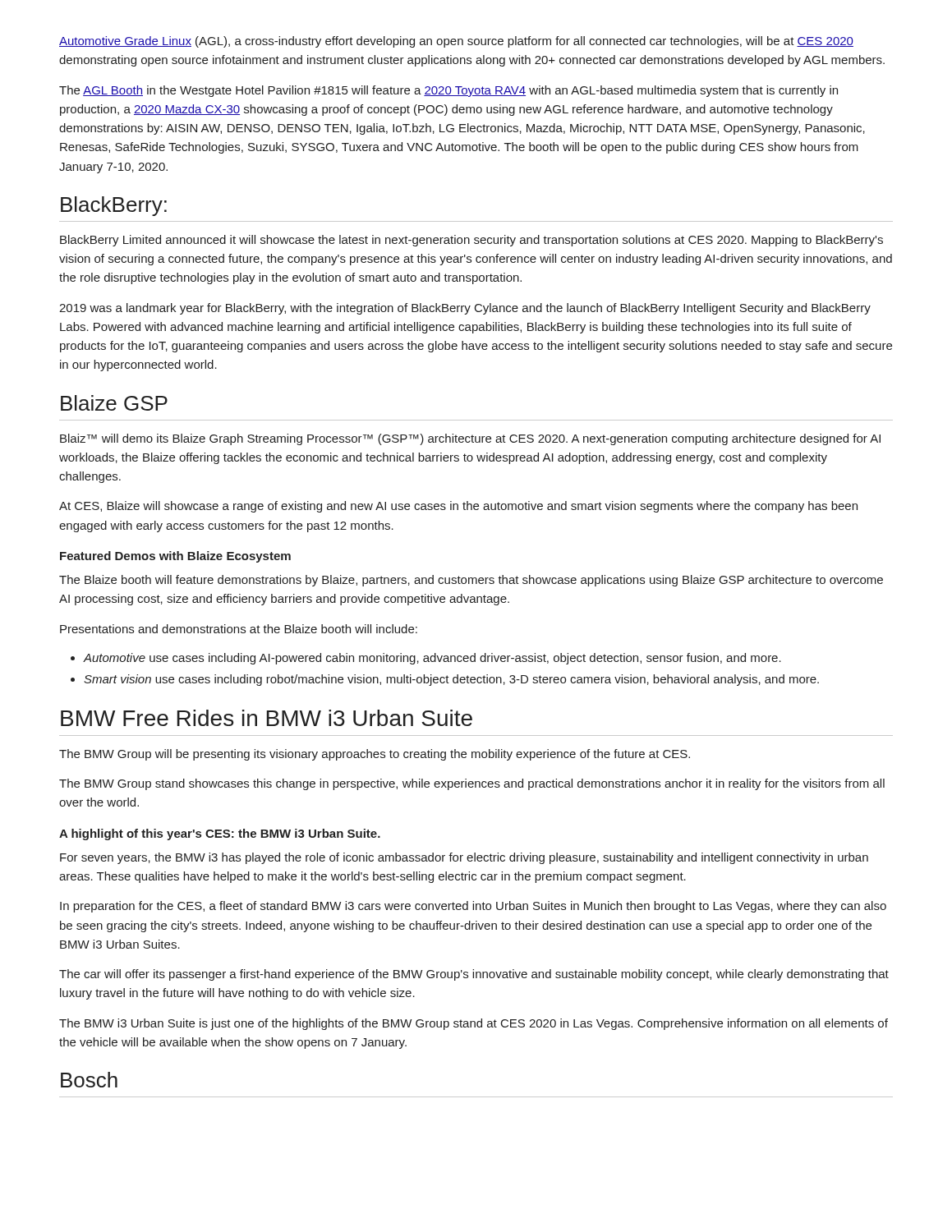Locate the block of text that opens with "At CES, Blaize will showcase"
This screenshot has height=1232, width=952.
click(x=476, y=515)
